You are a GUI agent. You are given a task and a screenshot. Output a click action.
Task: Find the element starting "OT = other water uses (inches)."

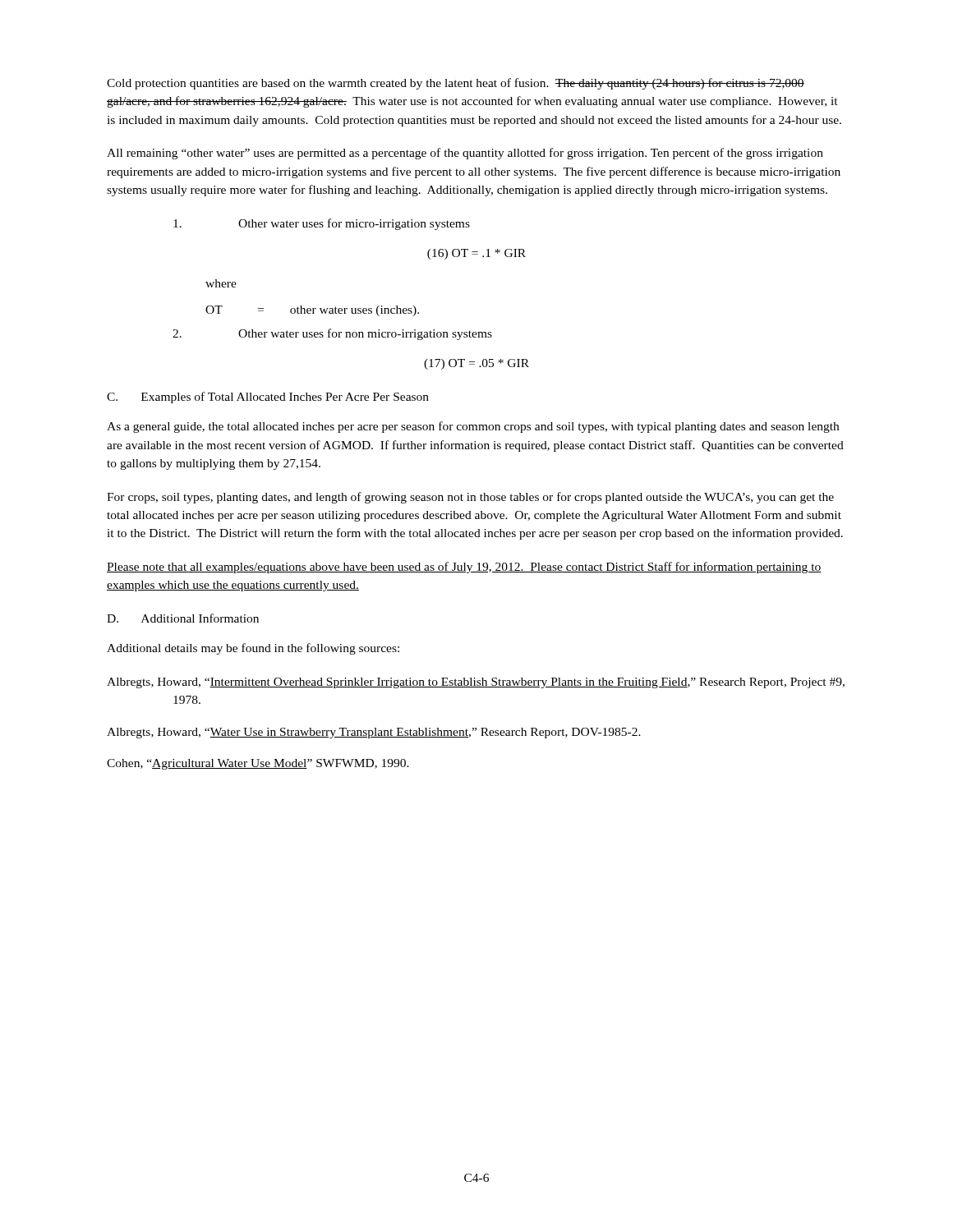click(x=313, y=309)
